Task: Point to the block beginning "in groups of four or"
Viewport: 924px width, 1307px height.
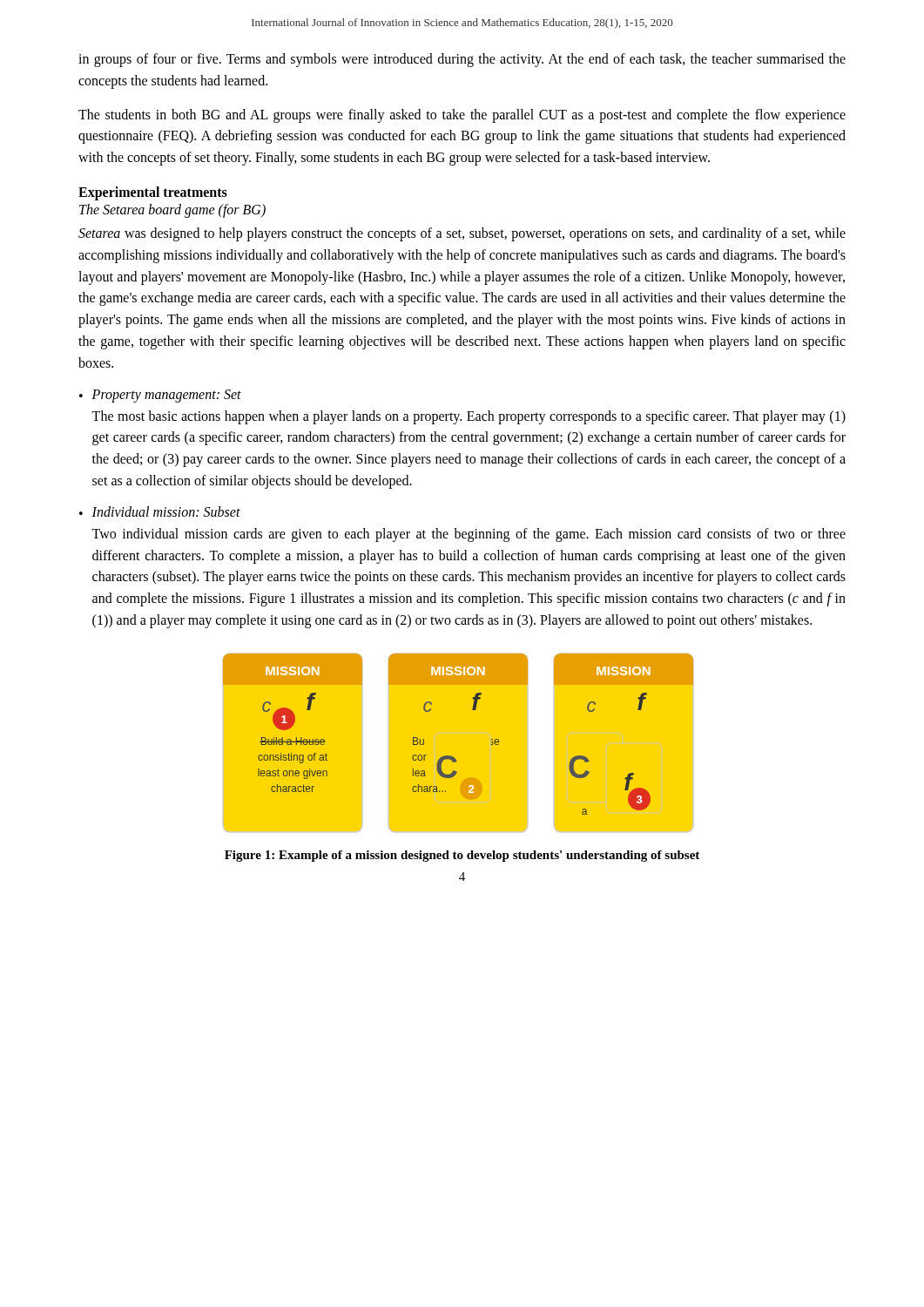Action: [462, 70]
